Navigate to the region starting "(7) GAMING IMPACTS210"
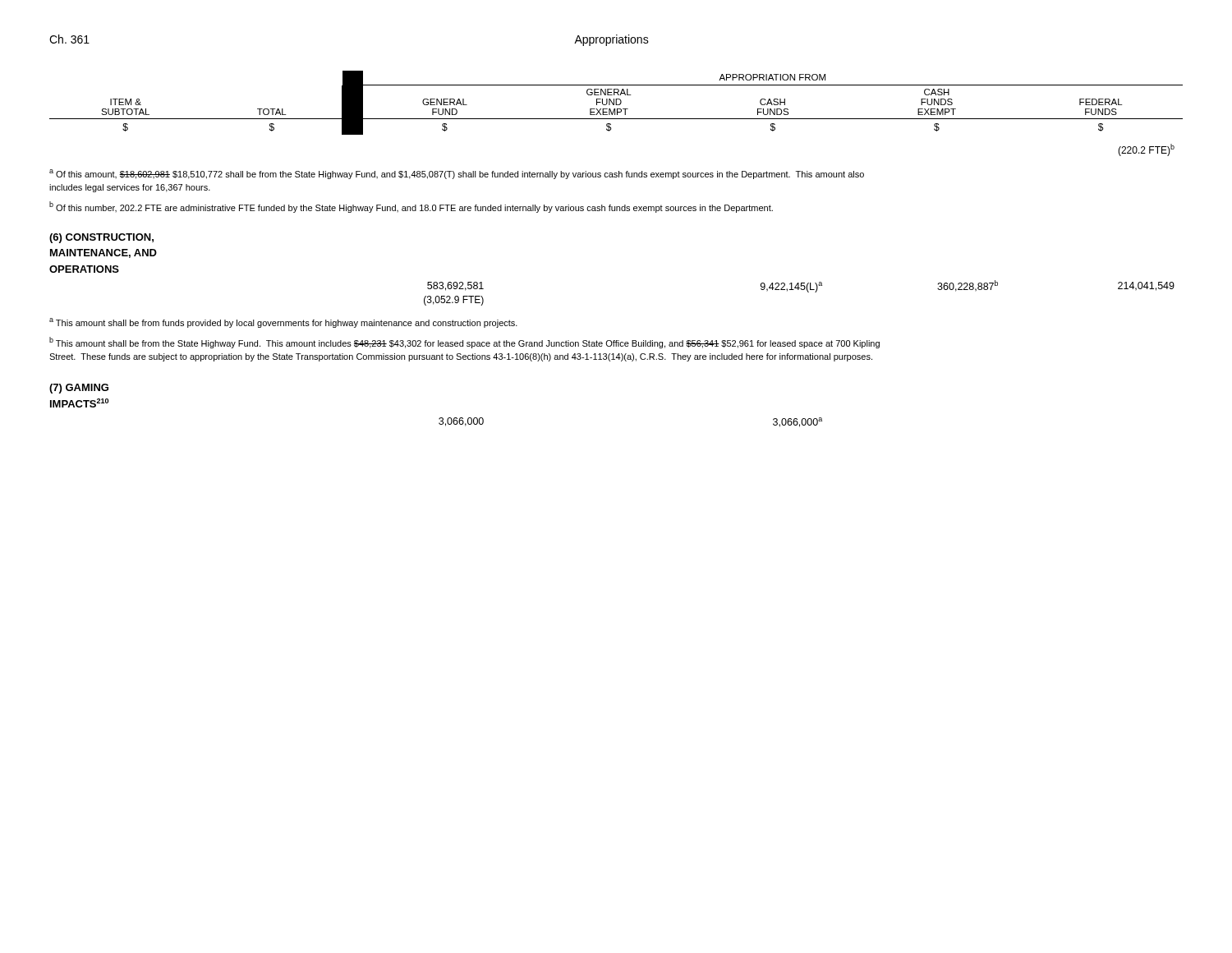1232x953 pixels. point(79,396)
